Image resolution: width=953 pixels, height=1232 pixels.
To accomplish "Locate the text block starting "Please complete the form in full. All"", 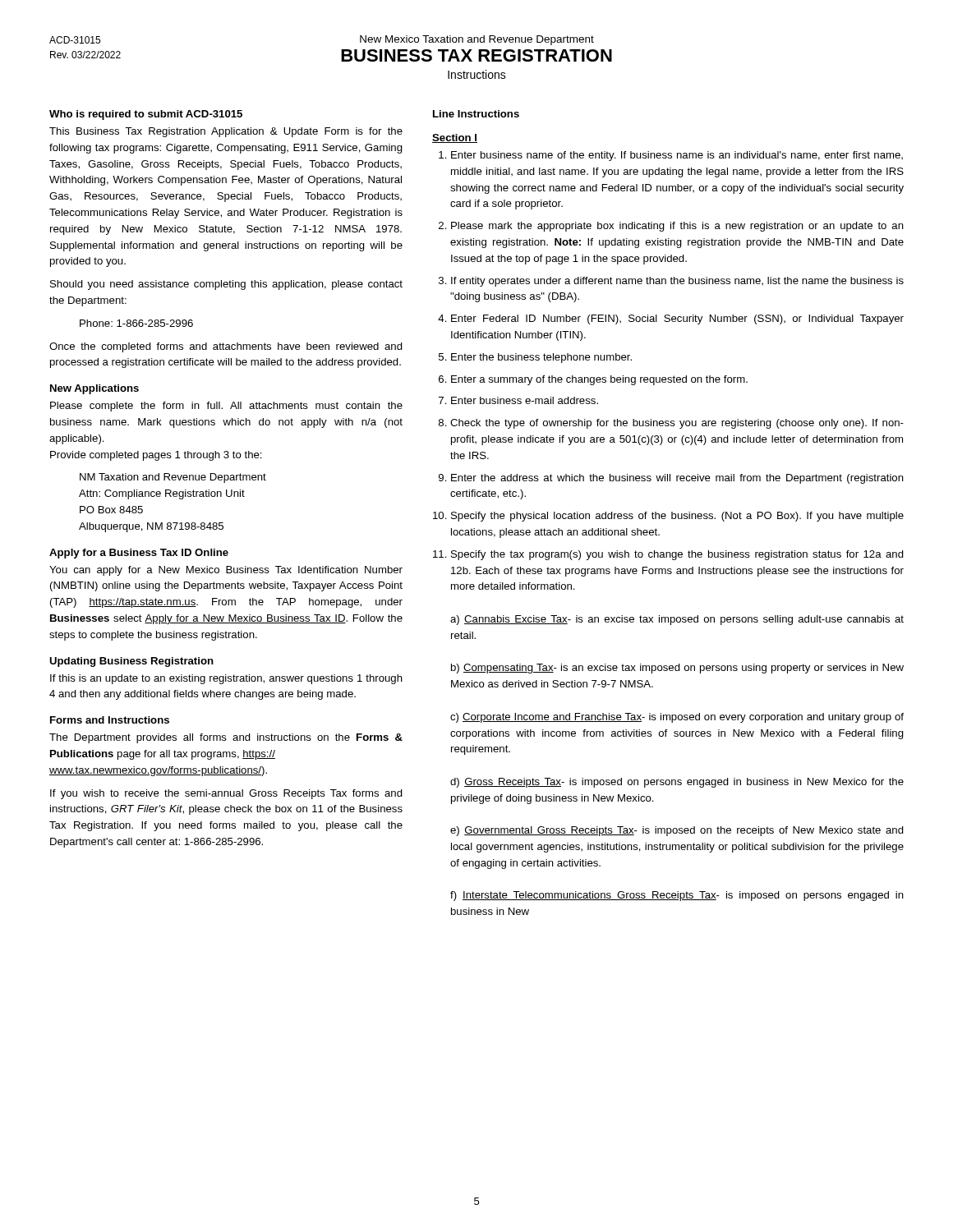I will tap(226, 430).
